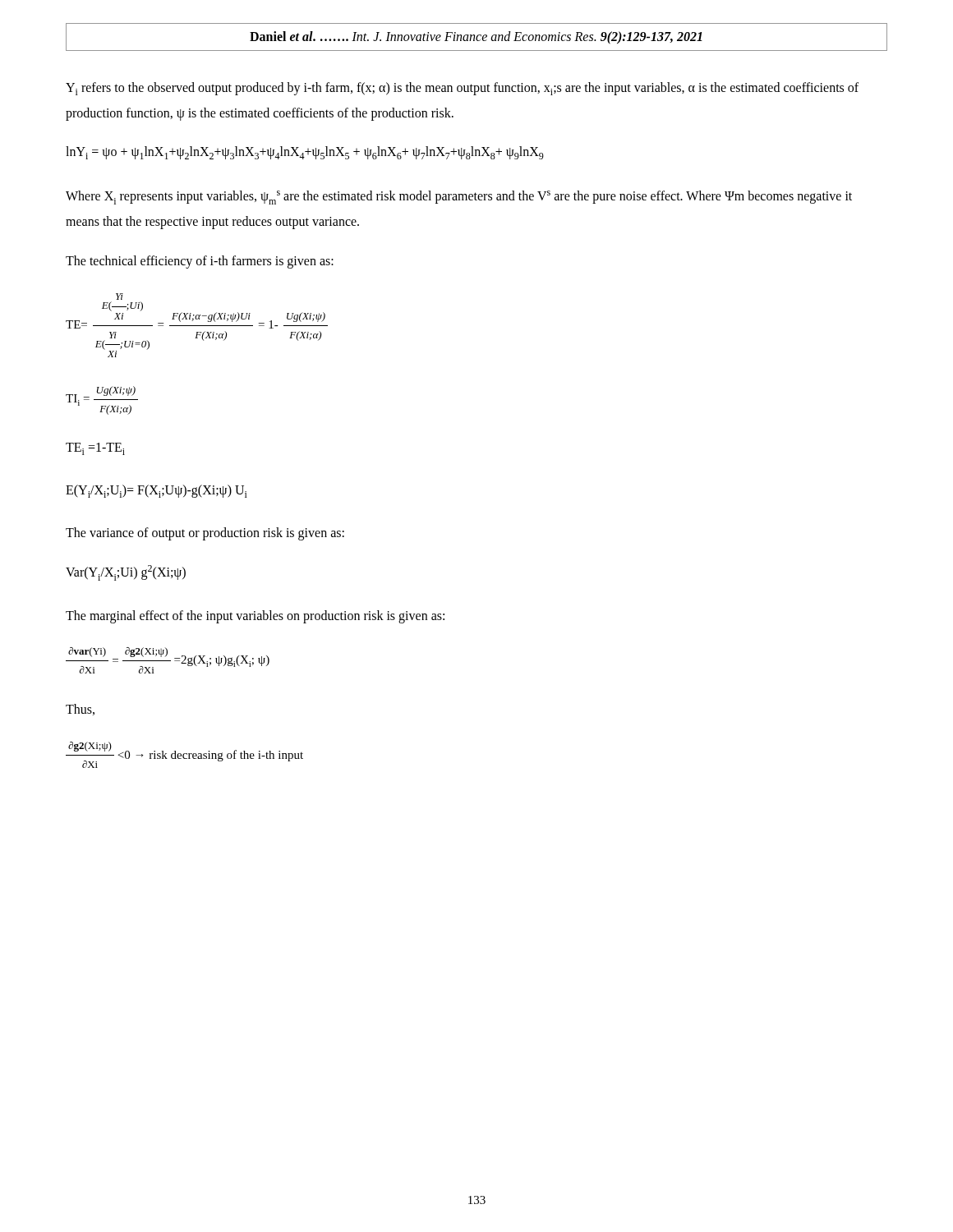Point to the block beginning "The marginal effect of"
953x1232 pixels.
[x=256, y=615]
